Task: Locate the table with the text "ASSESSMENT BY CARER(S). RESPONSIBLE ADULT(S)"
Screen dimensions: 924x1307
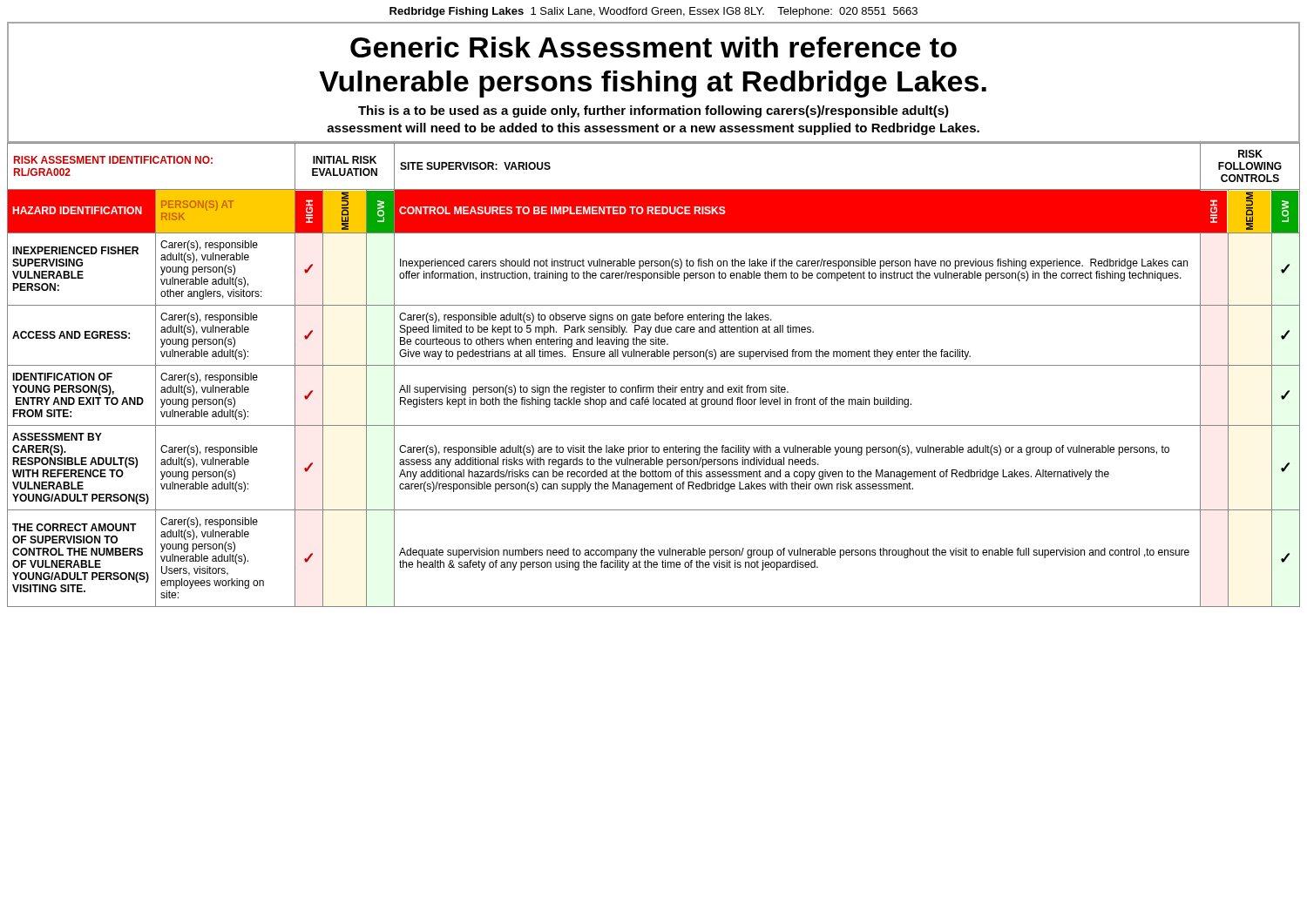Action: (x=654, y=375)
